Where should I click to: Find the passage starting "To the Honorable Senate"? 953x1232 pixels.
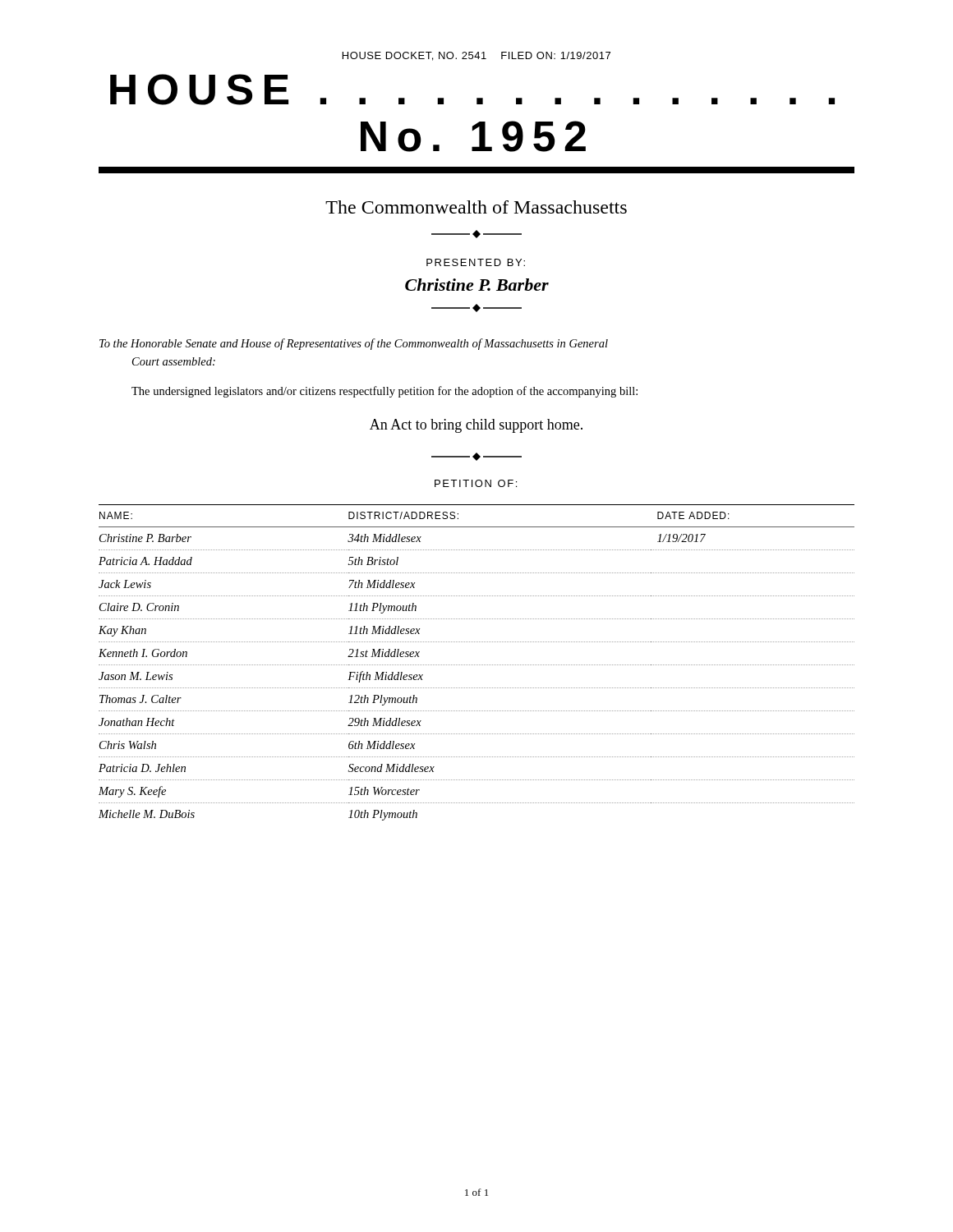point(353,353)
